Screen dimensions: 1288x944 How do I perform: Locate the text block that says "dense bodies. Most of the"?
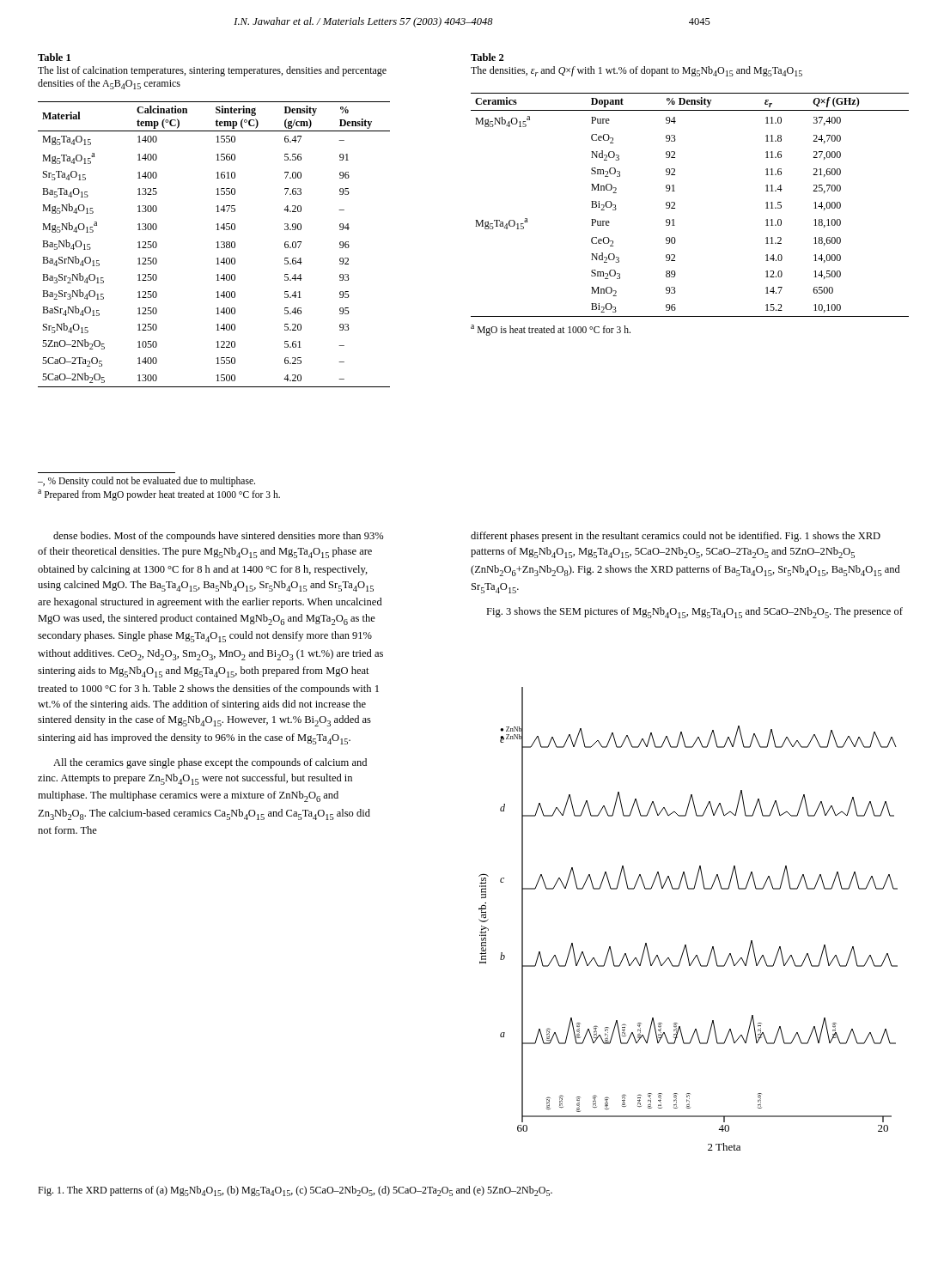pyautogui.click(x=212, y=683)
